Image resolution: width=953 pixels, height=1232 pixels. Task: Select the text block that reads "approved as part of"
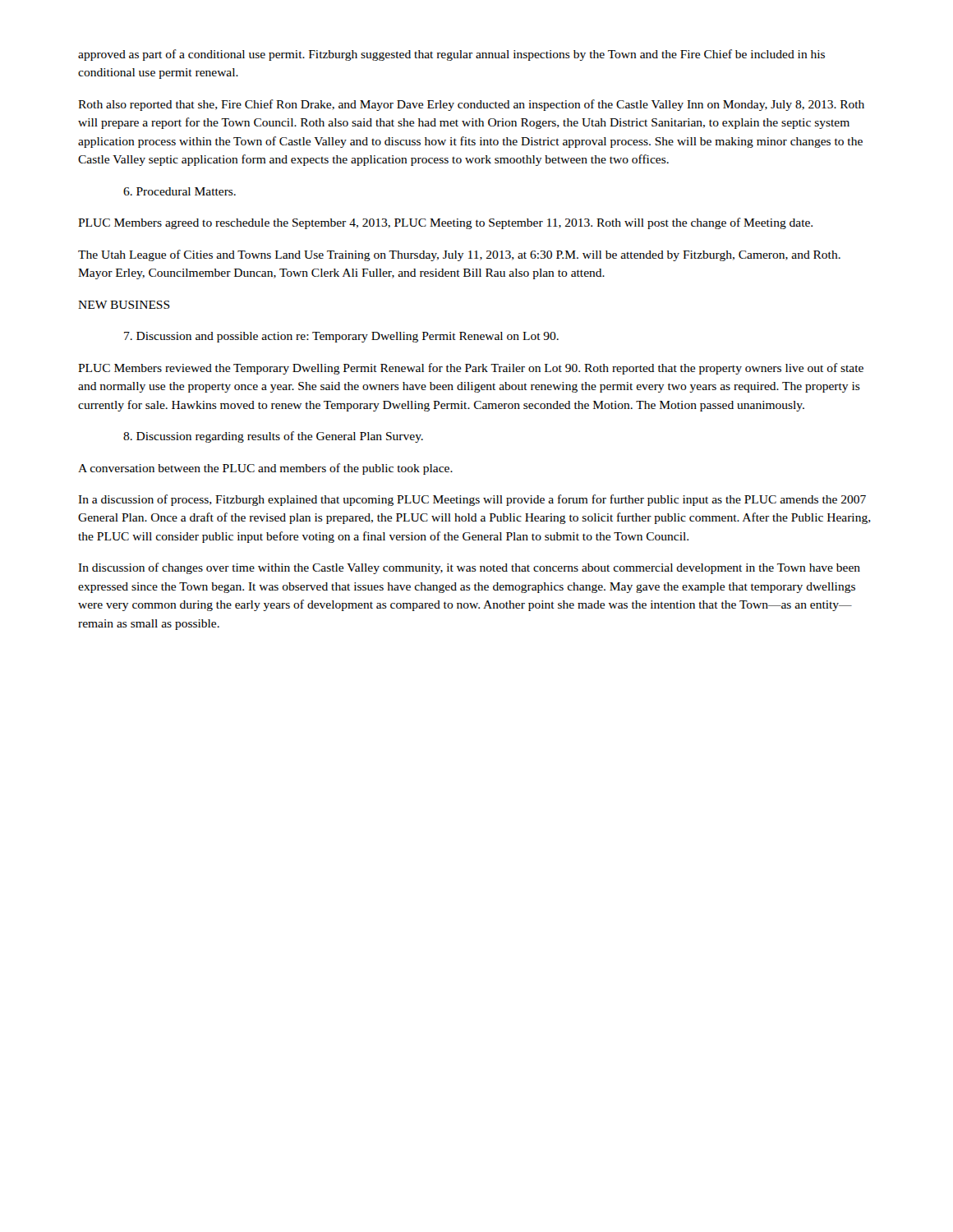click(452, 63)
